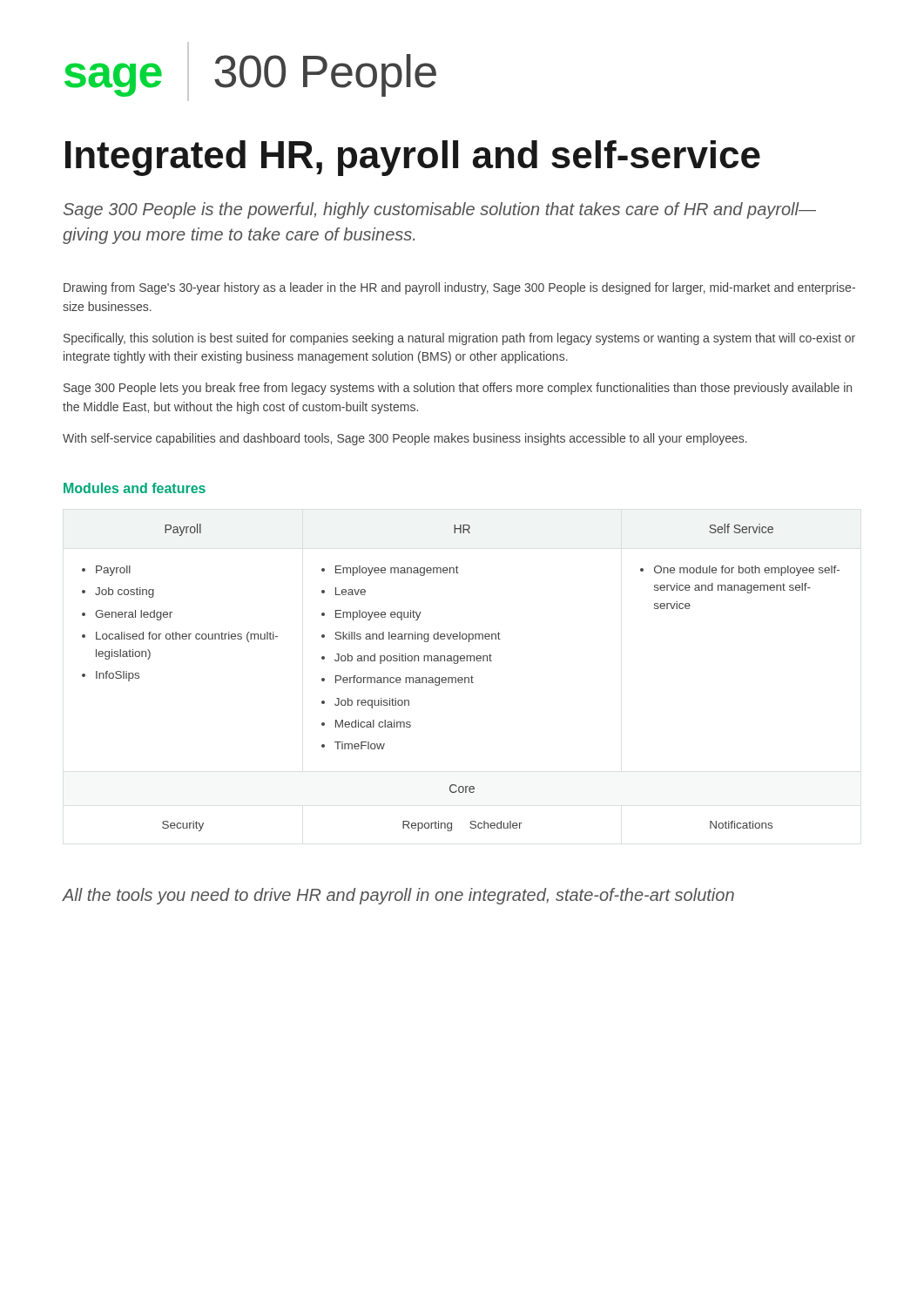The height and width of the screenshot is (1307, 924).
Task: Click on the table containing "Payroll Job costing General ledger"
Action: coord(462,677)
